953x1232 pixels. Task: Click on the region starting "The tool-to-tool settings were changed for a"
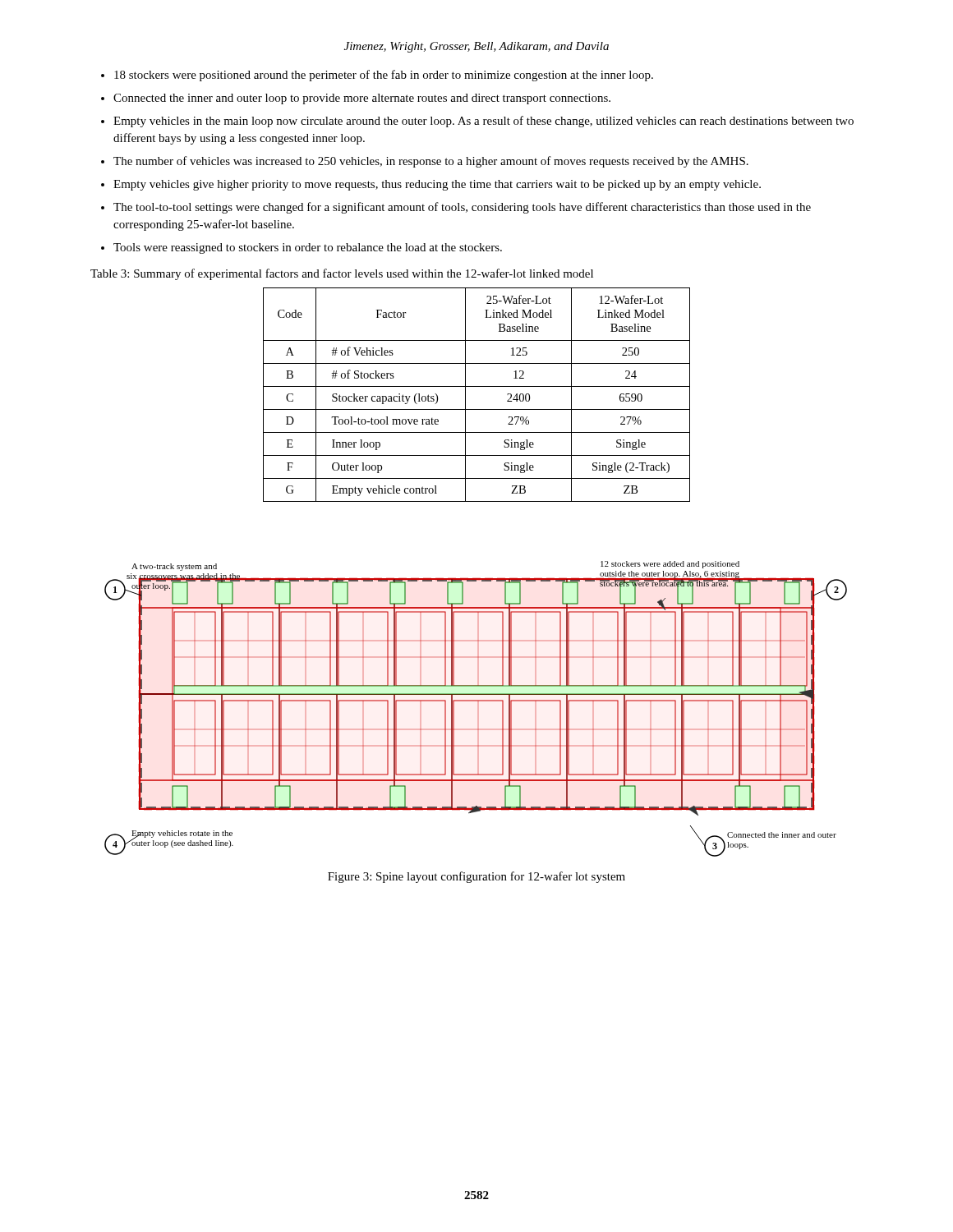pos(488,216)
